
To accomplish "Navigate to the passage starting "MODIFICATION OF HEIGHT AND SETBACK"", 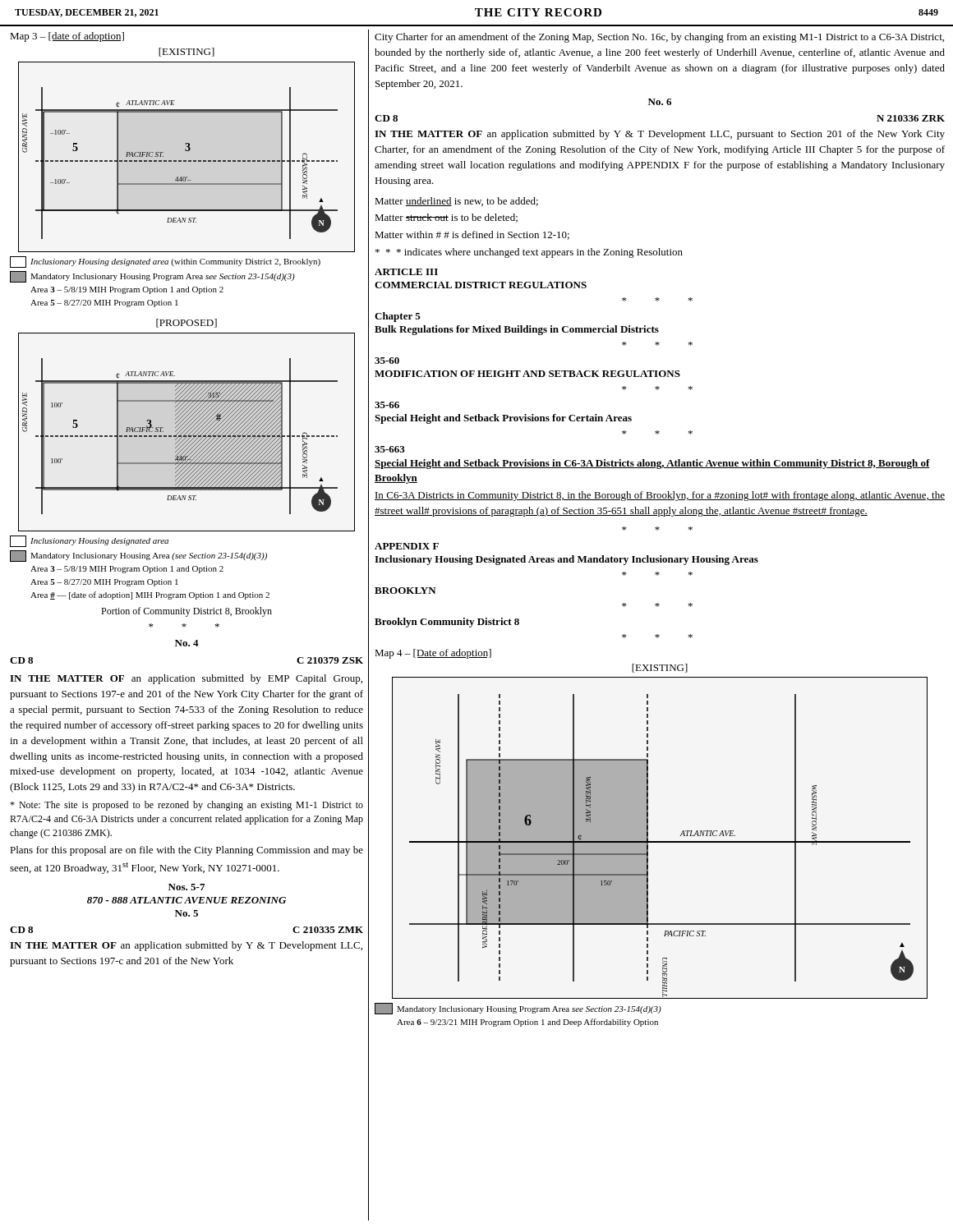I will (527, 373).
